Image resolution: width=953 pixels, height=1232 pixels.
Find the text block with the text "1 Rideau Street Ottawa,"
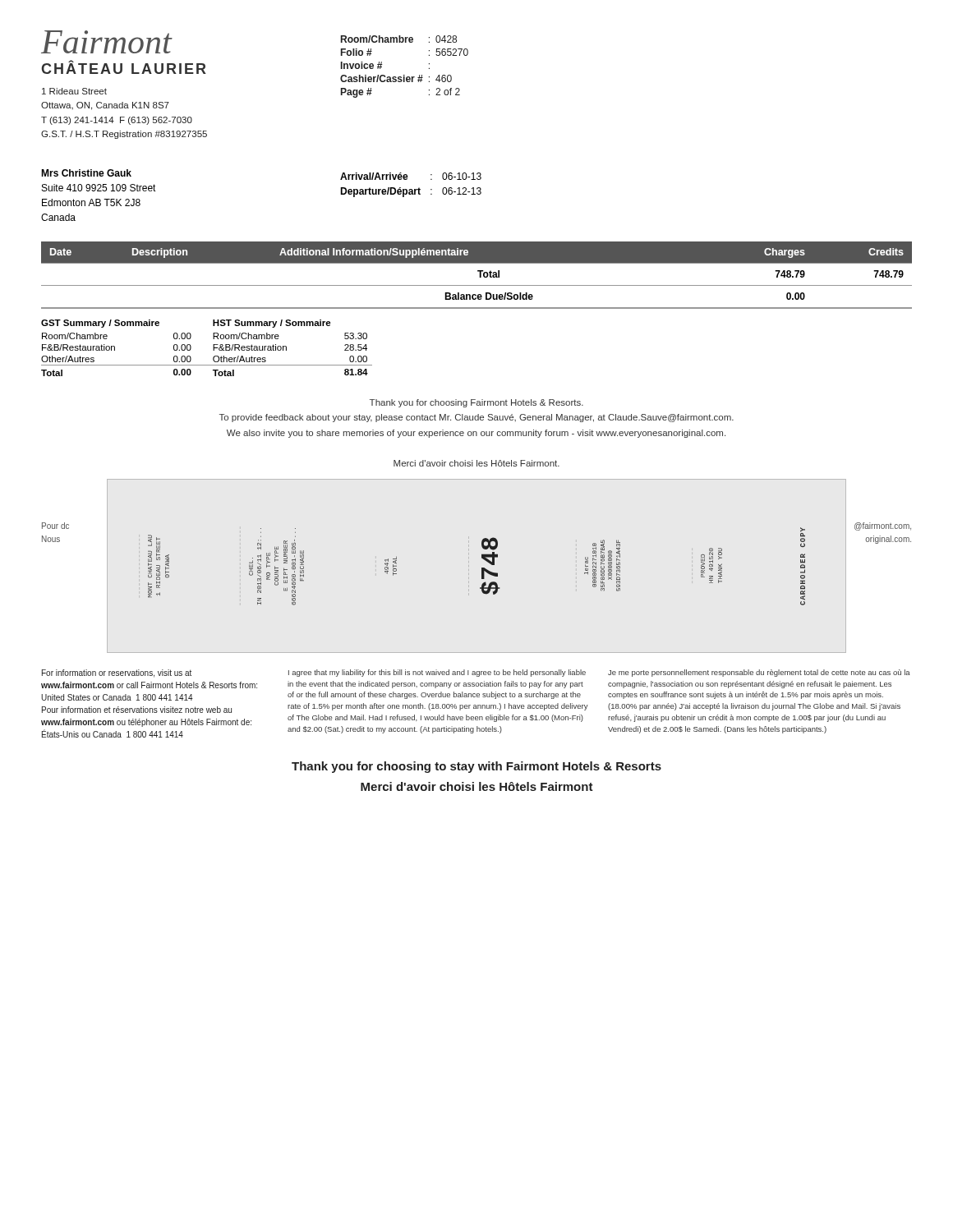[x=124, y=112]
